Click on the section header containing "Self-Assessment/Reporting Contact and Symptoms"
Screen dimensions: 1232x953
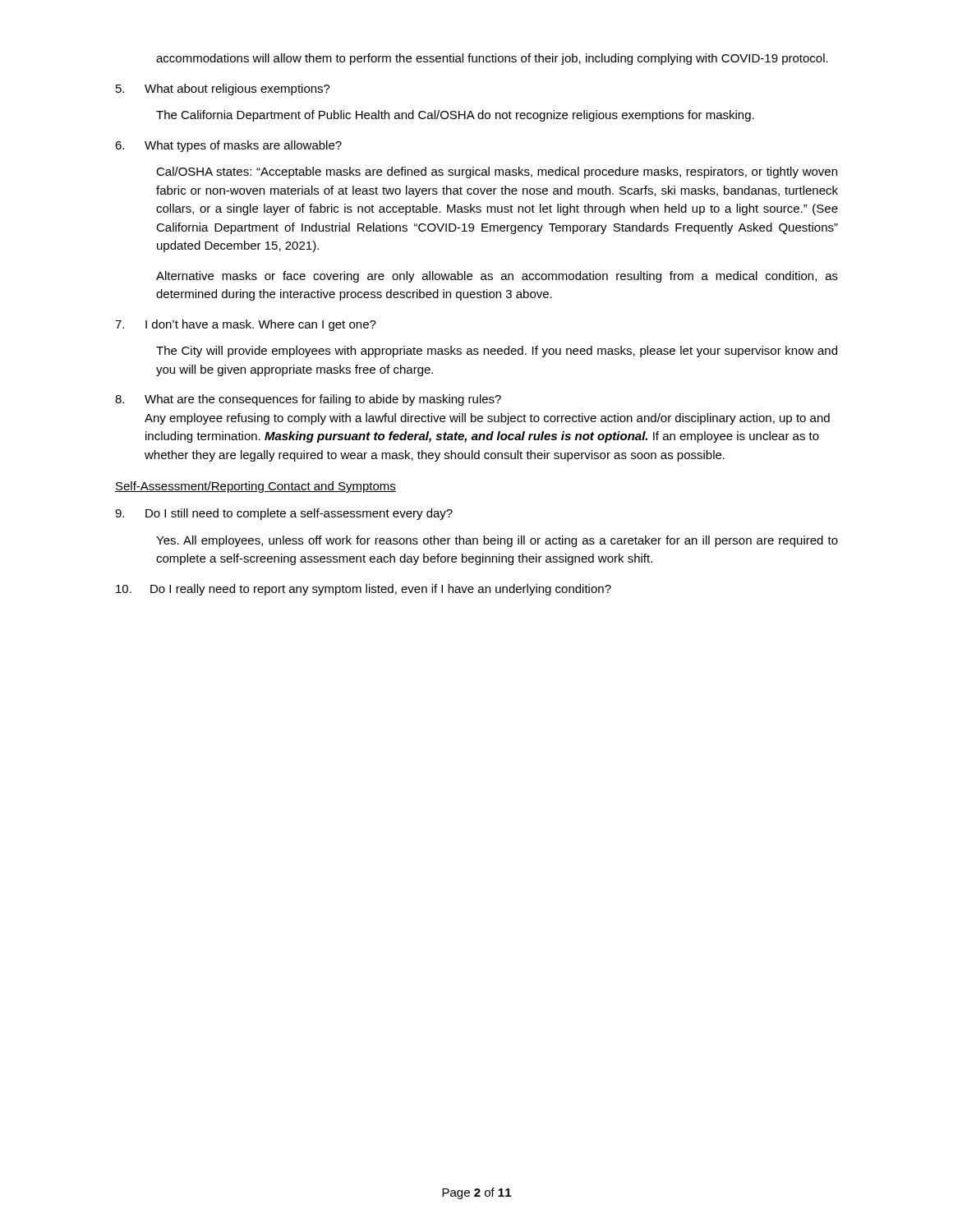255,486
